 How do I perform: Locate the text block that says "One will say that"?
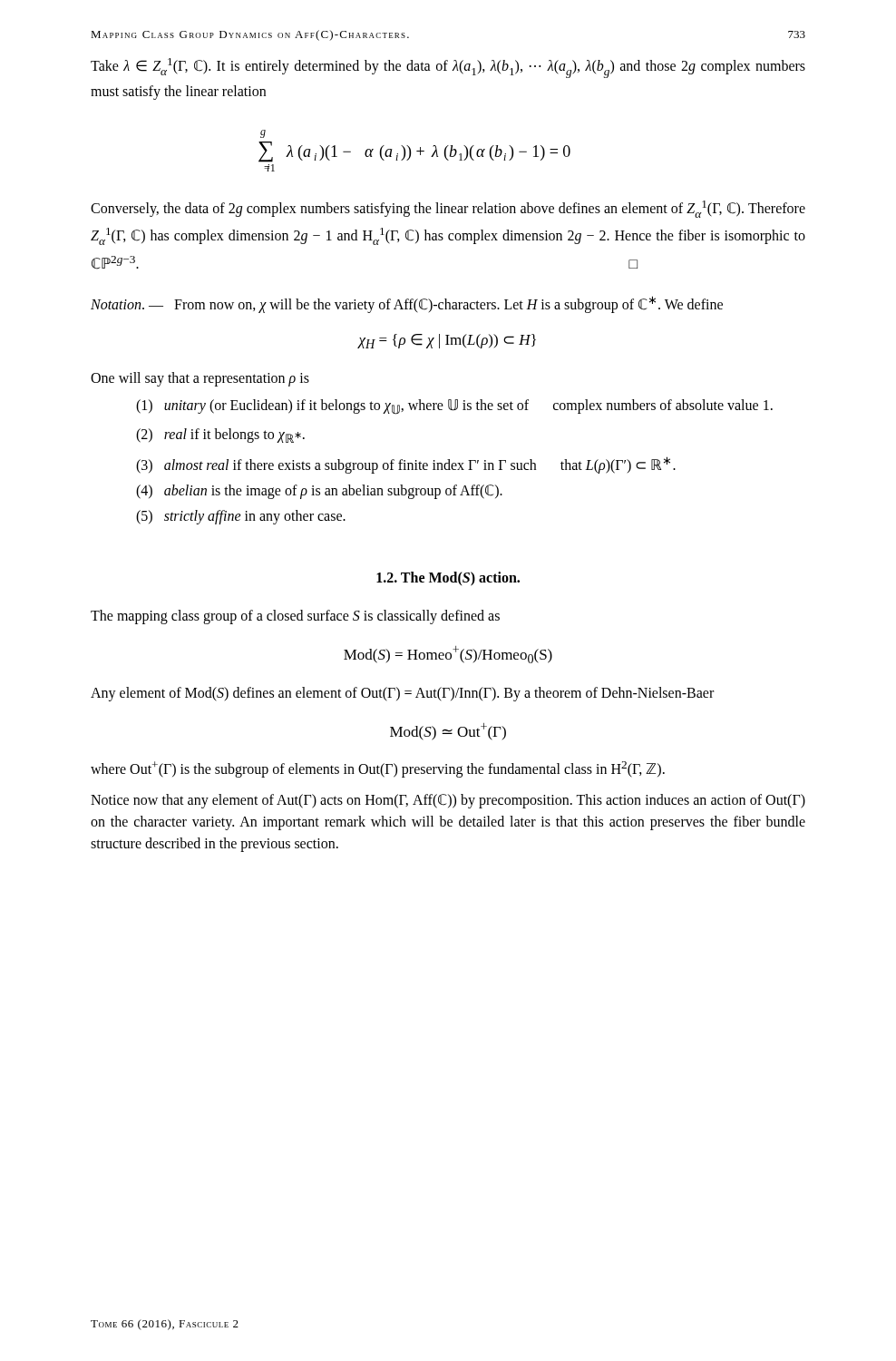pyautogui.click(x=200, y=378)
